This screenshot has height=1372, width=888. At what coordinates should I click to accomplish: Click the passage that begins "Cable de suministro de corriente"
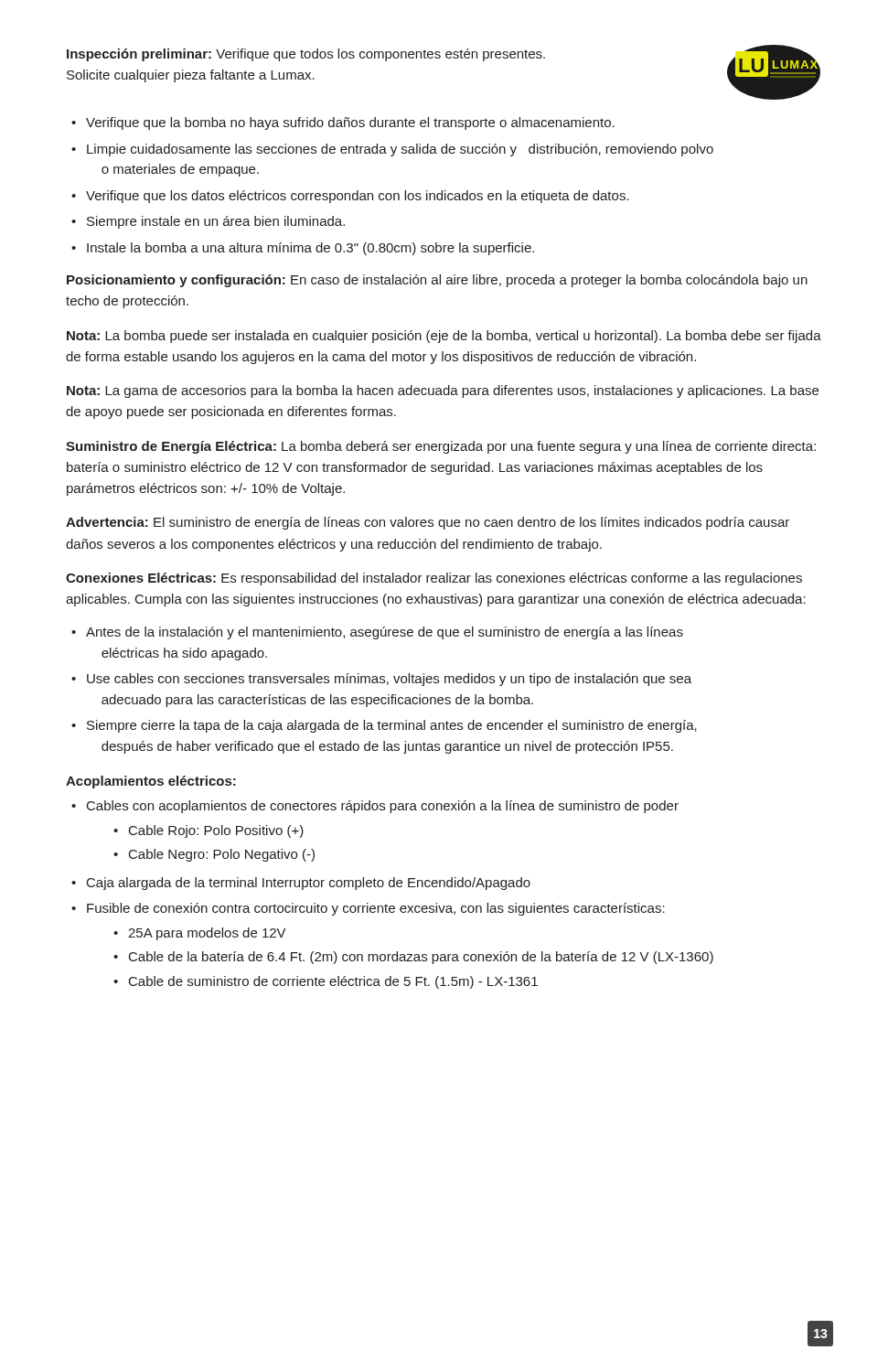pos(333,981)
